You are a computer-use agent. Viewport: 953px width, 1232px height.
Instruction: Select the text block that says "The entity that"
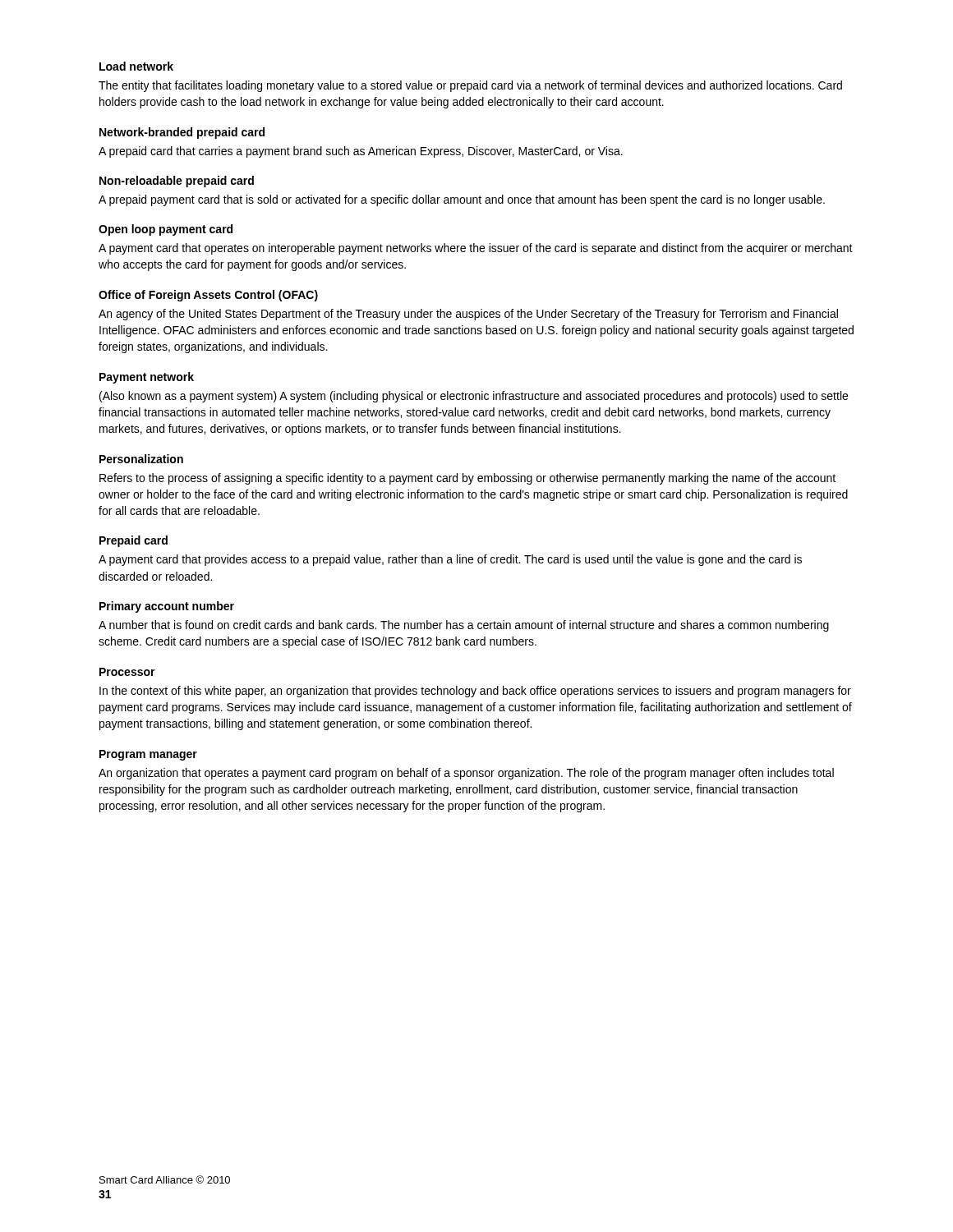tap(471, 94)
